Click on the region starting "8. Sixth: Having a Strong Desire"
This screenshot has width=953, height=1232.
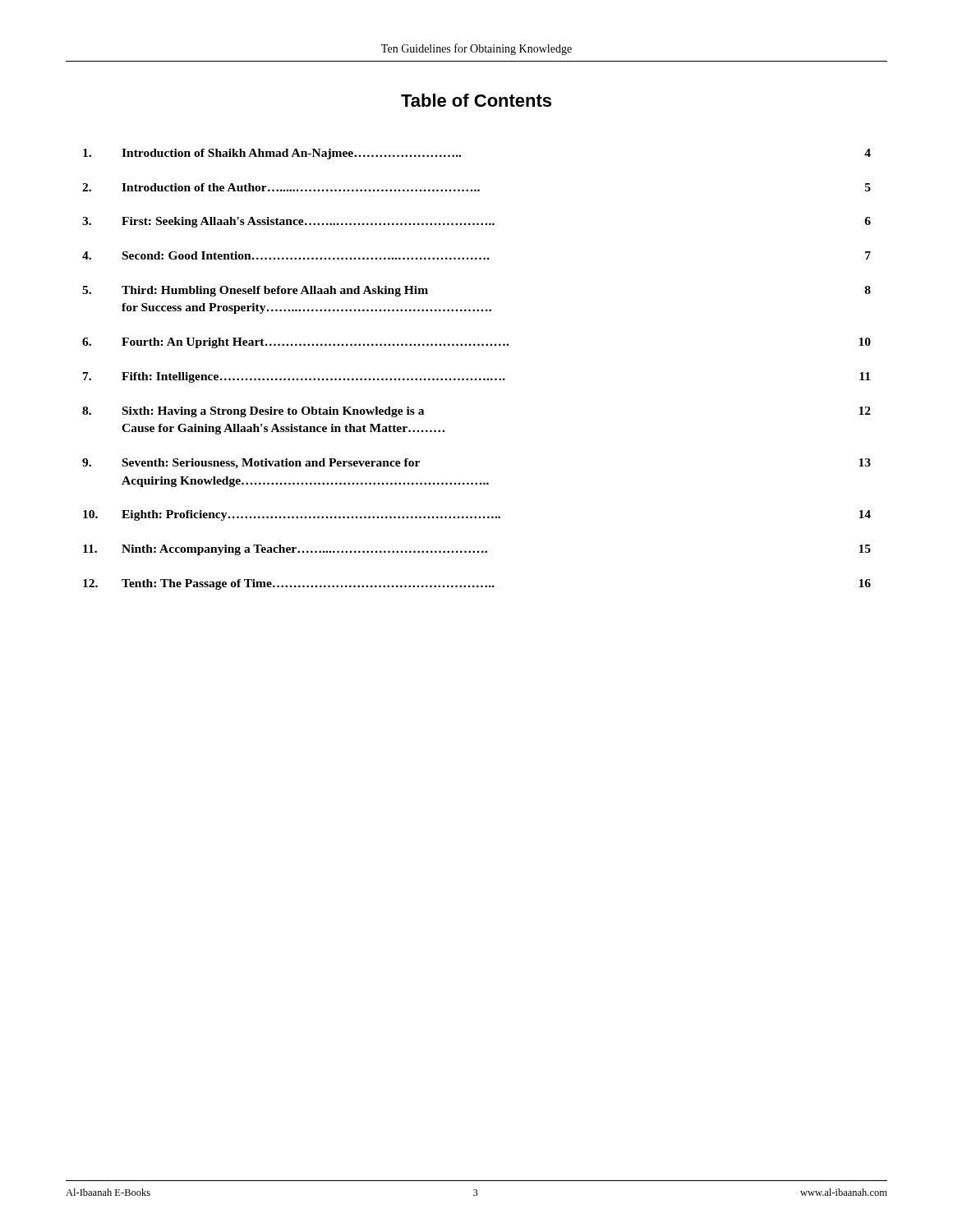pos(271,412)
